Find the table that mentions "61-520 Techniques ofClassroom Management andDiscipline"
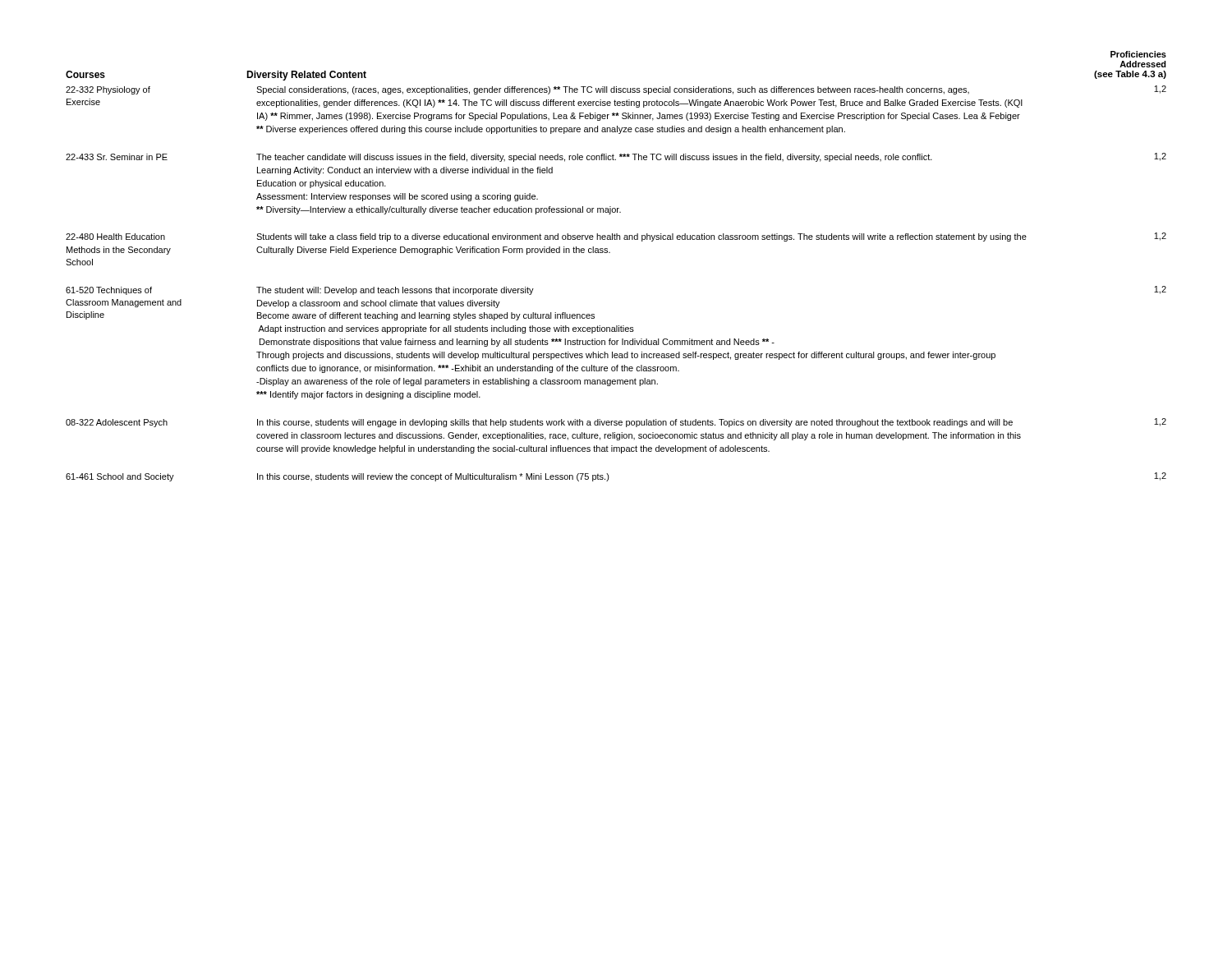Viewport: 1232px width, 953px height. point(616,343)
